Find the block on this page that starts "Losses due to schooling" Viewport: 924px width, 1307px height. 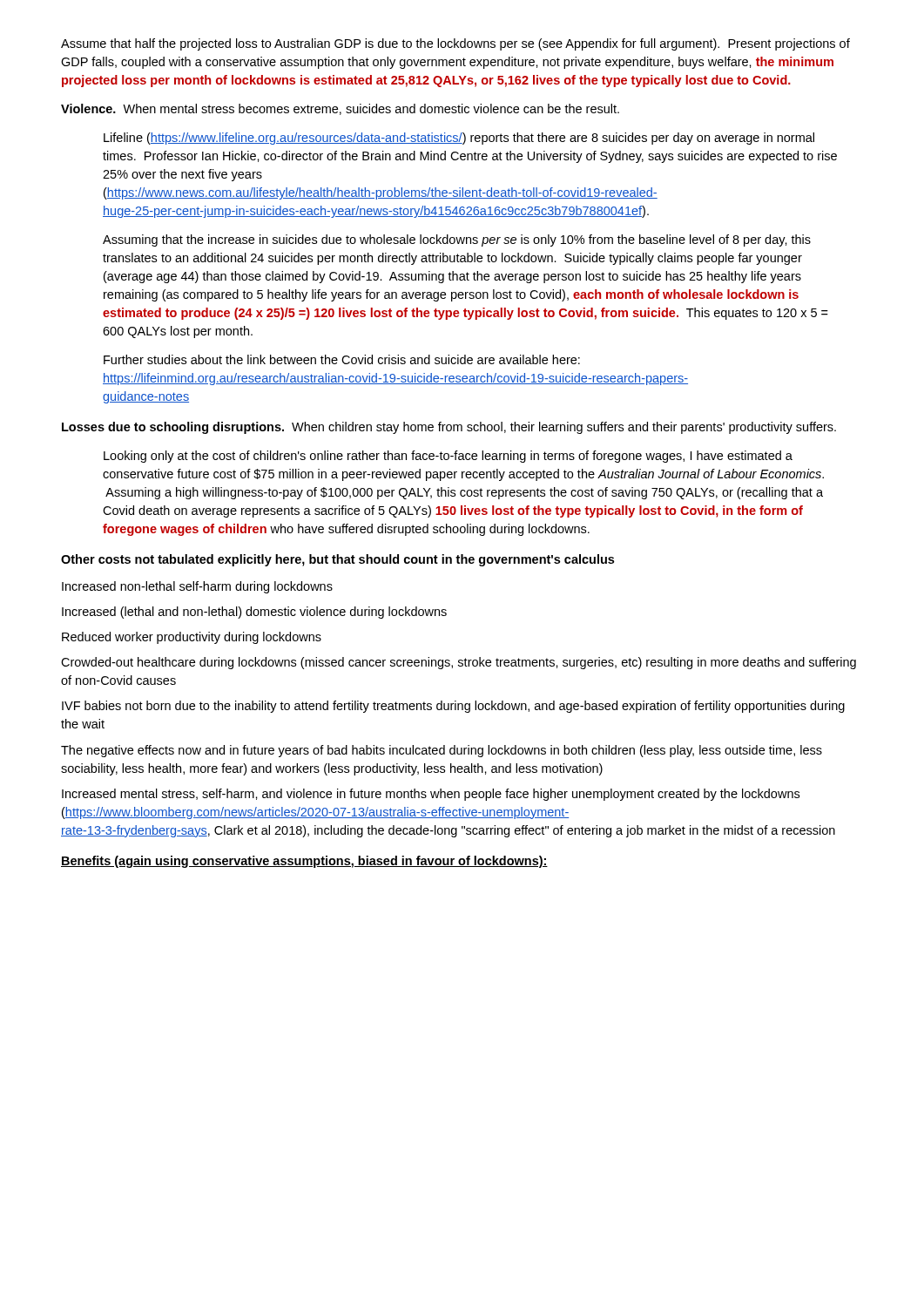(x=449, y=427)
